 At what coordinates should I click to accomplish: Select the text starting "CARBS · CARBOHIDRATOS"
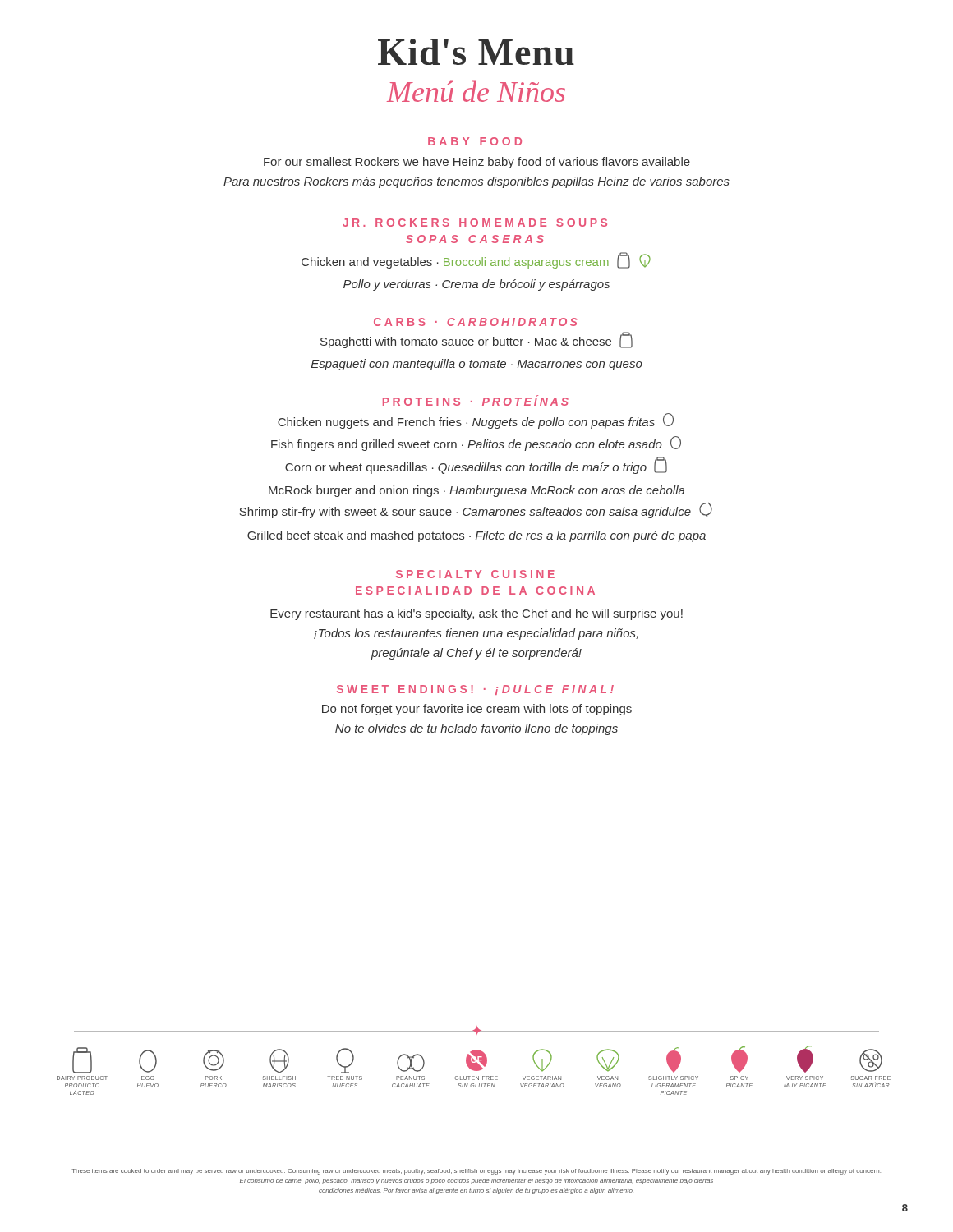point(476,322)
